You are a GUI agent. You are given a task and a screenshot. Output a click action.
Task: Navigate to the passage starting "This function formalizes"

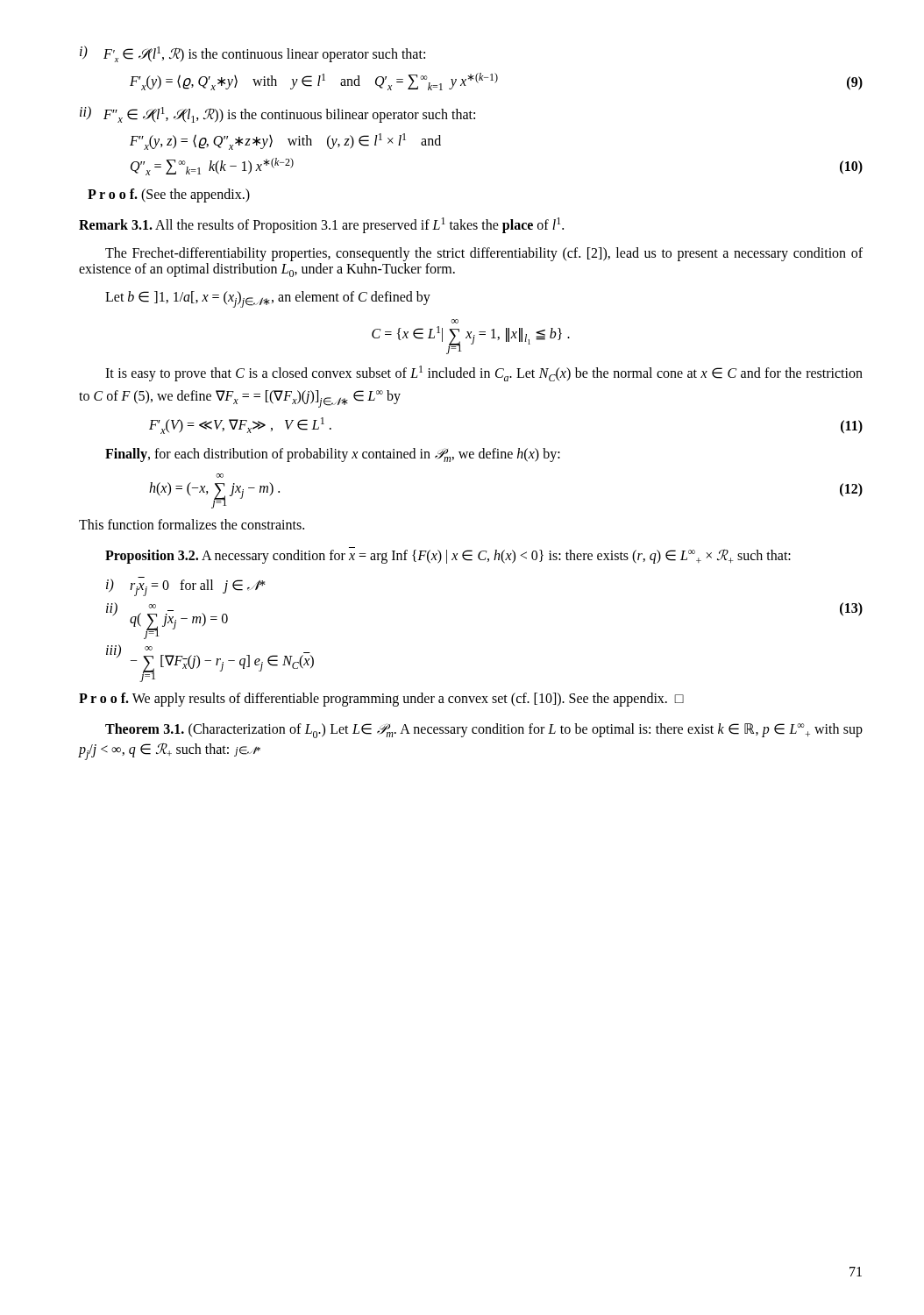pyautogui.click(x=192, y=525)
